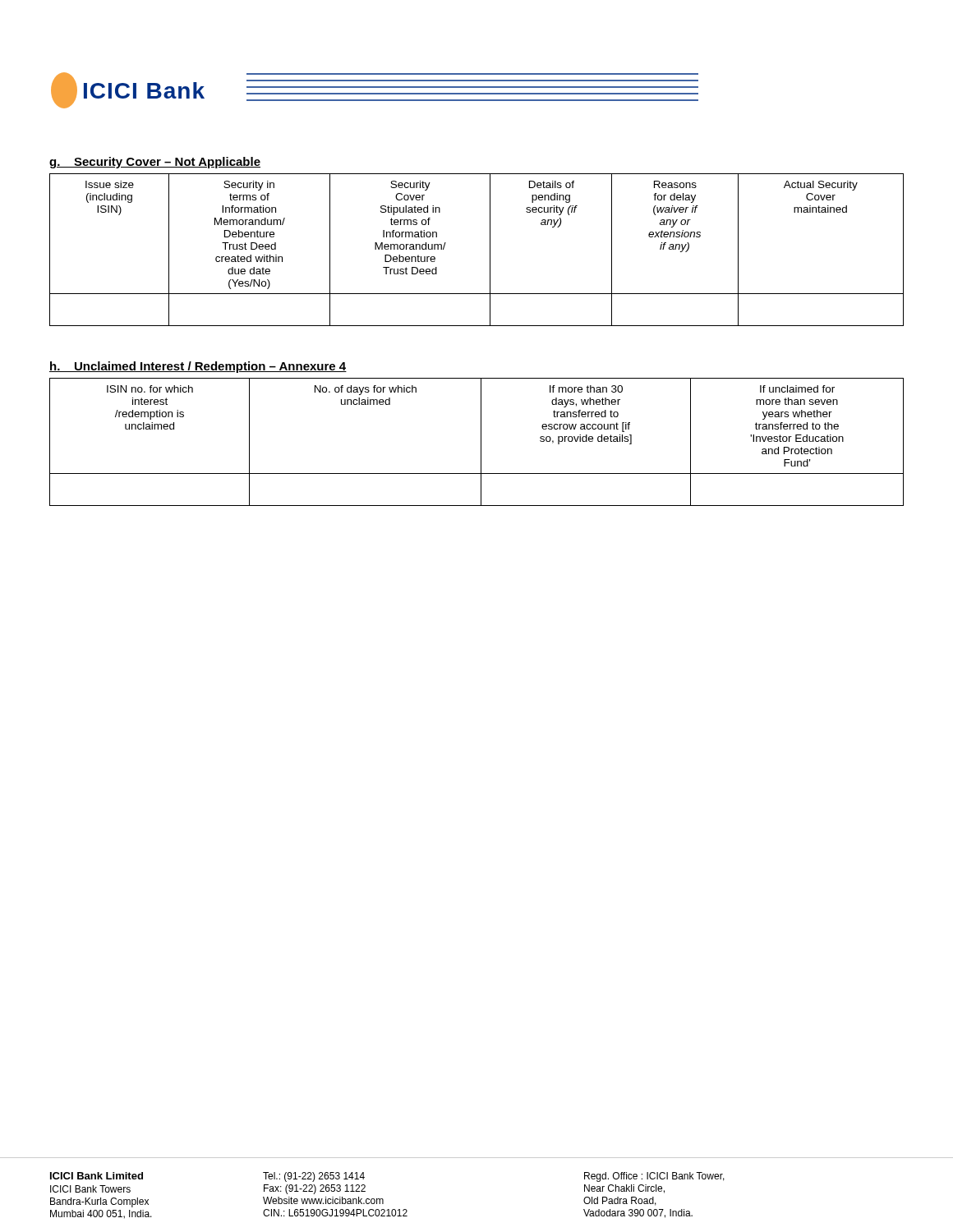Find the table that mentions "No. of days for which"
The height and width of the screenshot is (1232, 953).
[476, 442]
